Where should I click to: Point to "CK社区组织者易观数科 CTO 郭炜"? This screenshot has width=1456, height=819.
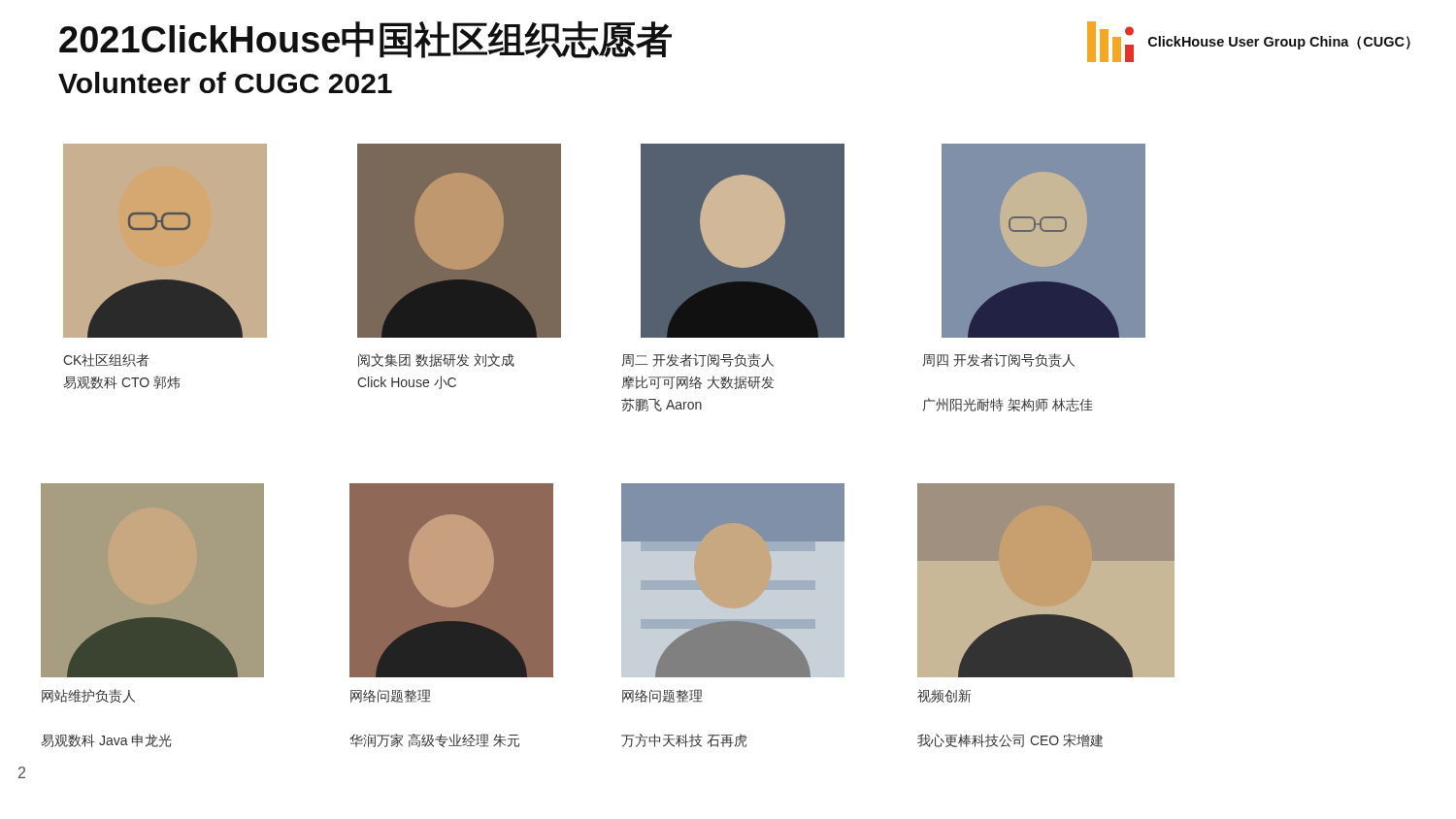tap(122, 371)
